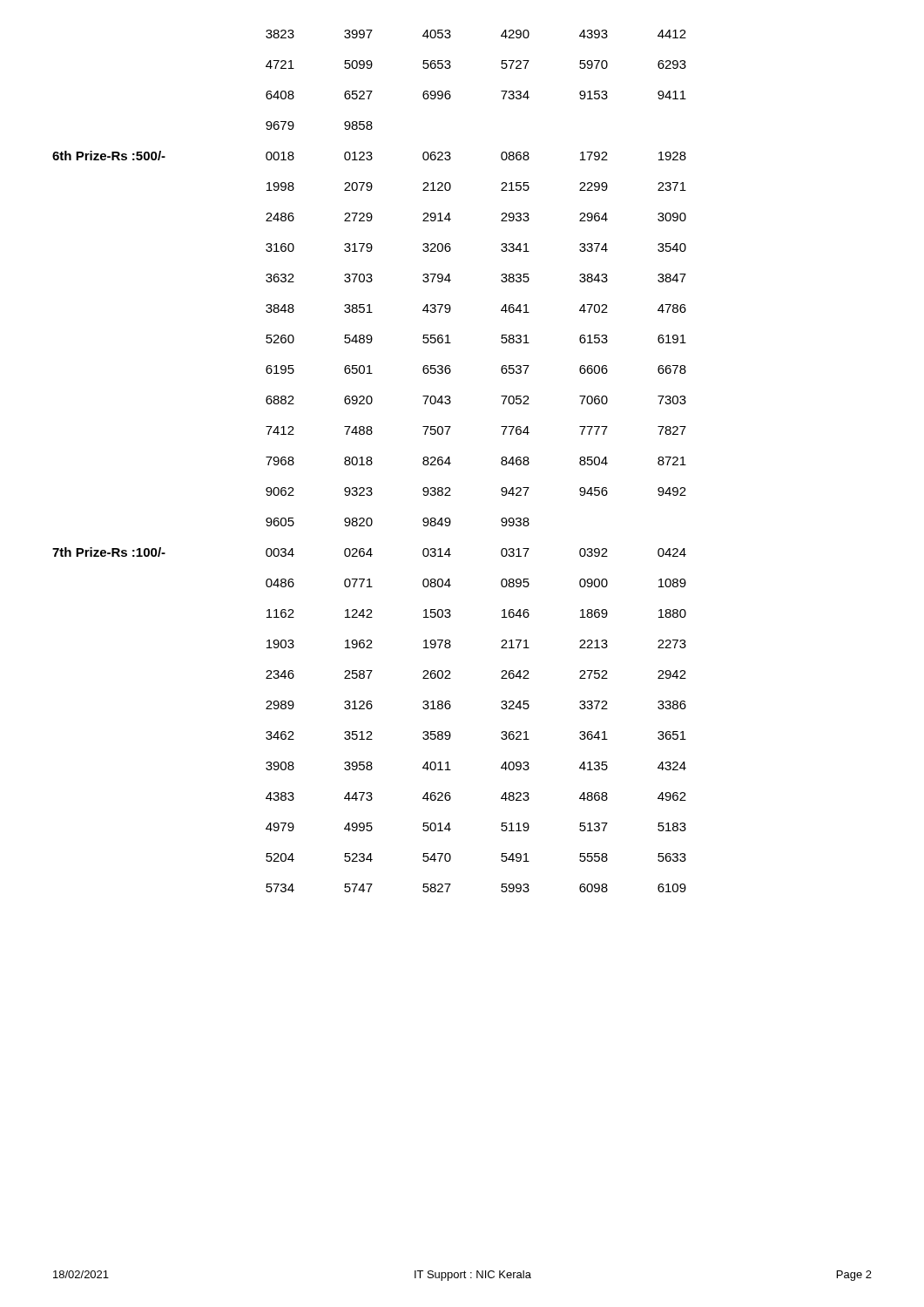Point to the region starting "3848 3851 4379"
Screen dimensions: 1307x924
point(276,308)
